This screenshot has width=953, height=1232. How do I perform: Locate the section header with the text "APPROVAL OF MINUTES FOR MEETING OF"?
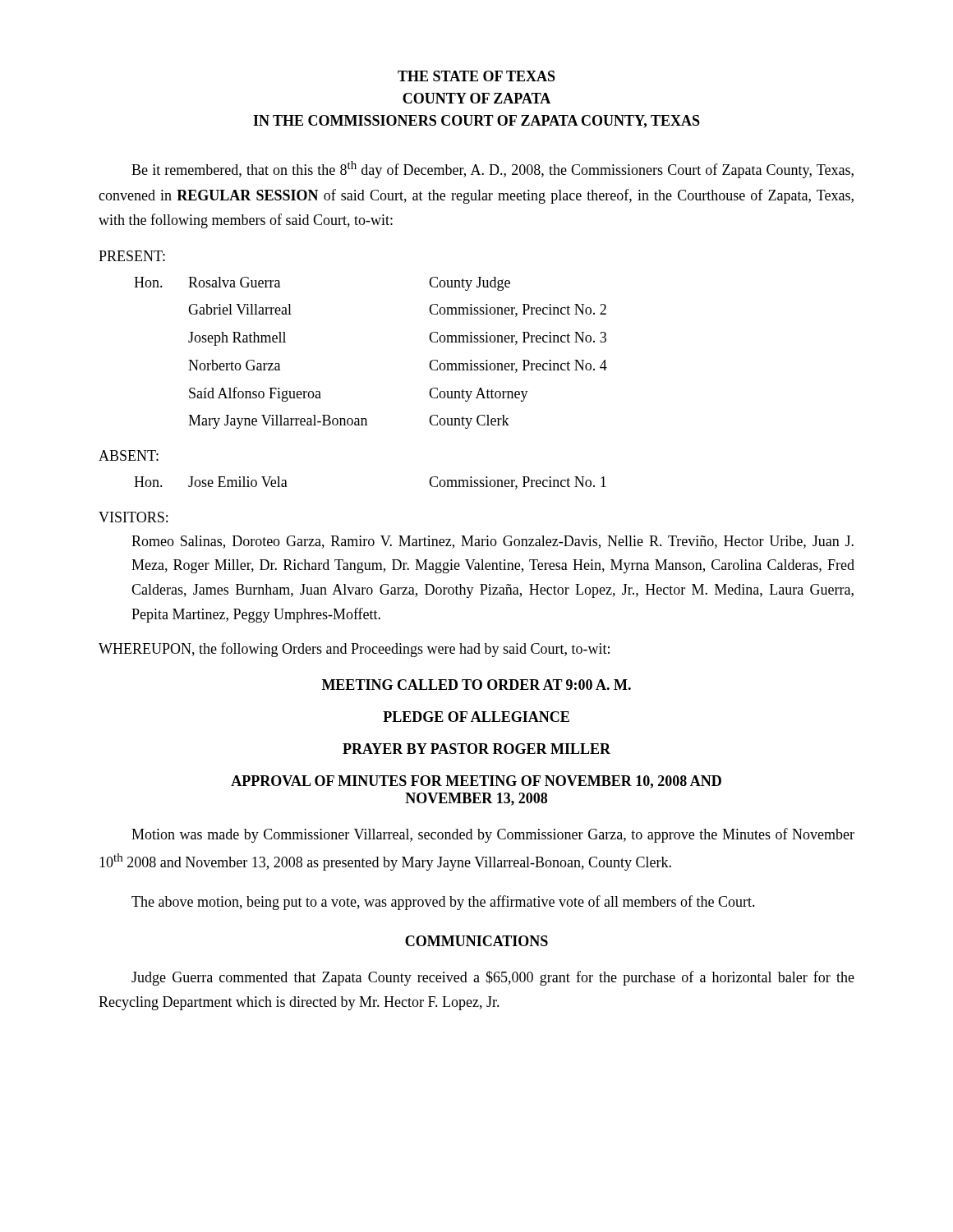click(x=476, y=790)
